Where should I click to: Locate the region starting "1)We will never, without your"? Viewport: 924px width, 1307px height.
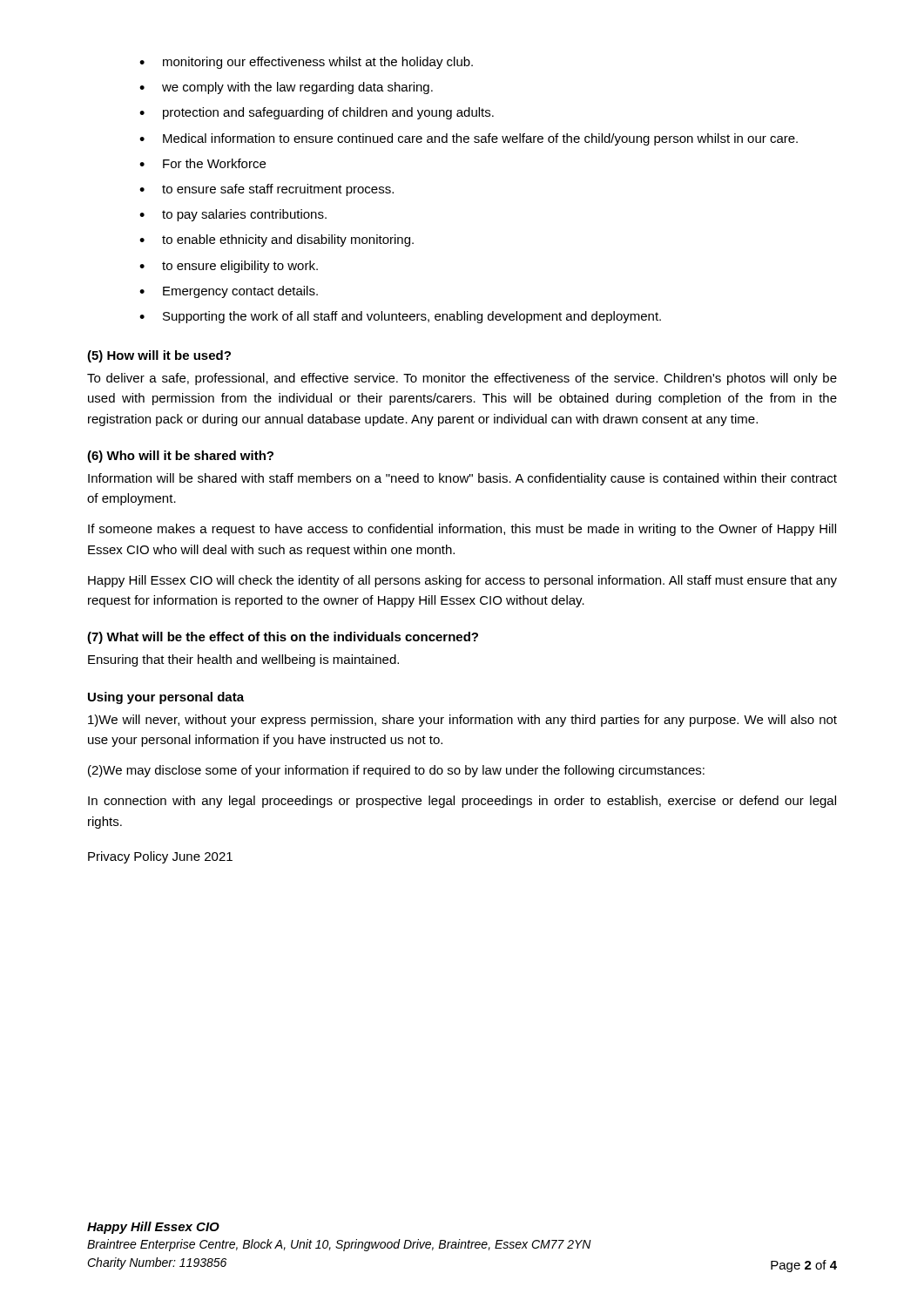pos(462,729)
